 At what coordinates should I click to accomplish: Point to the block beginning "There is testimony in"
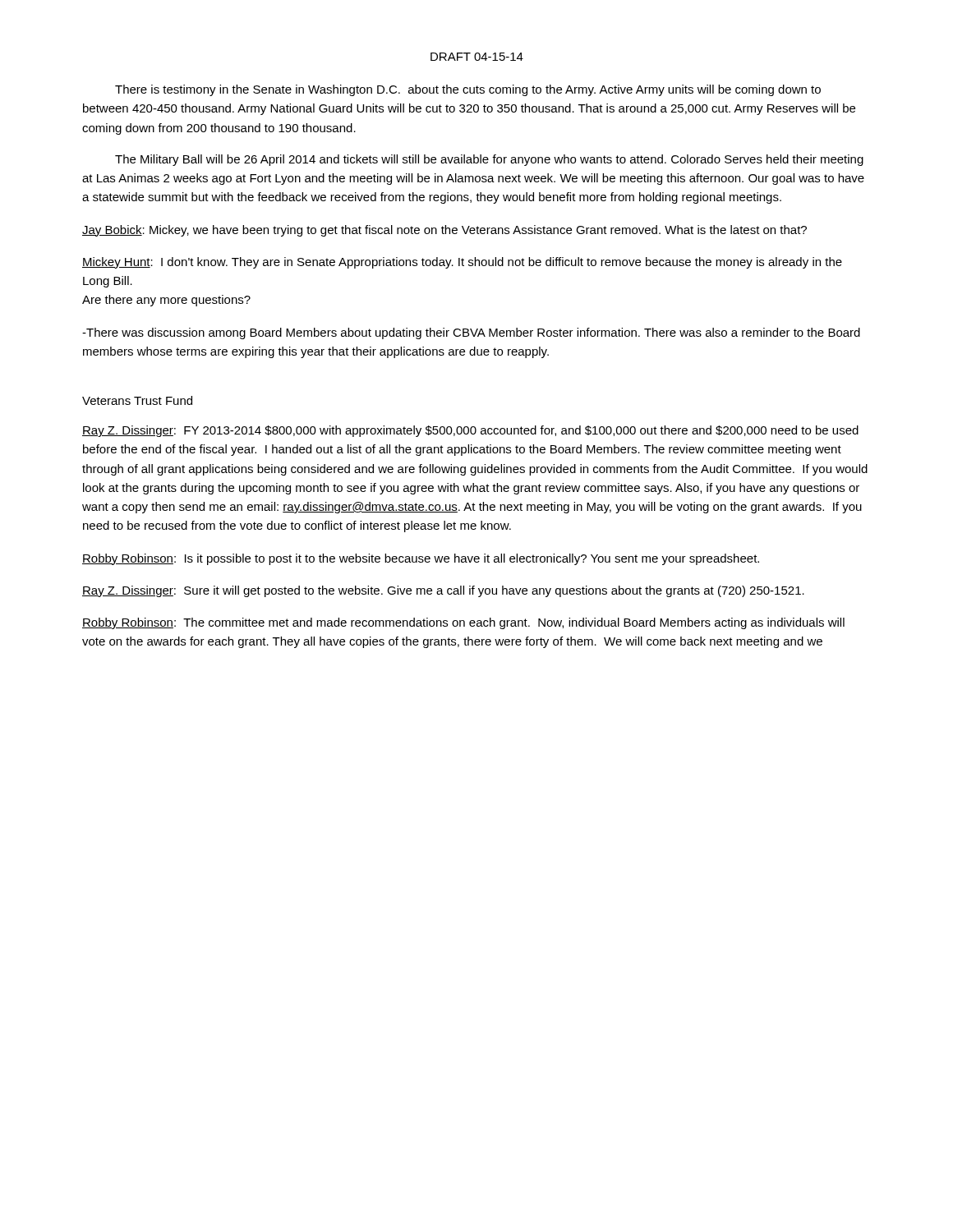[476, 143]
